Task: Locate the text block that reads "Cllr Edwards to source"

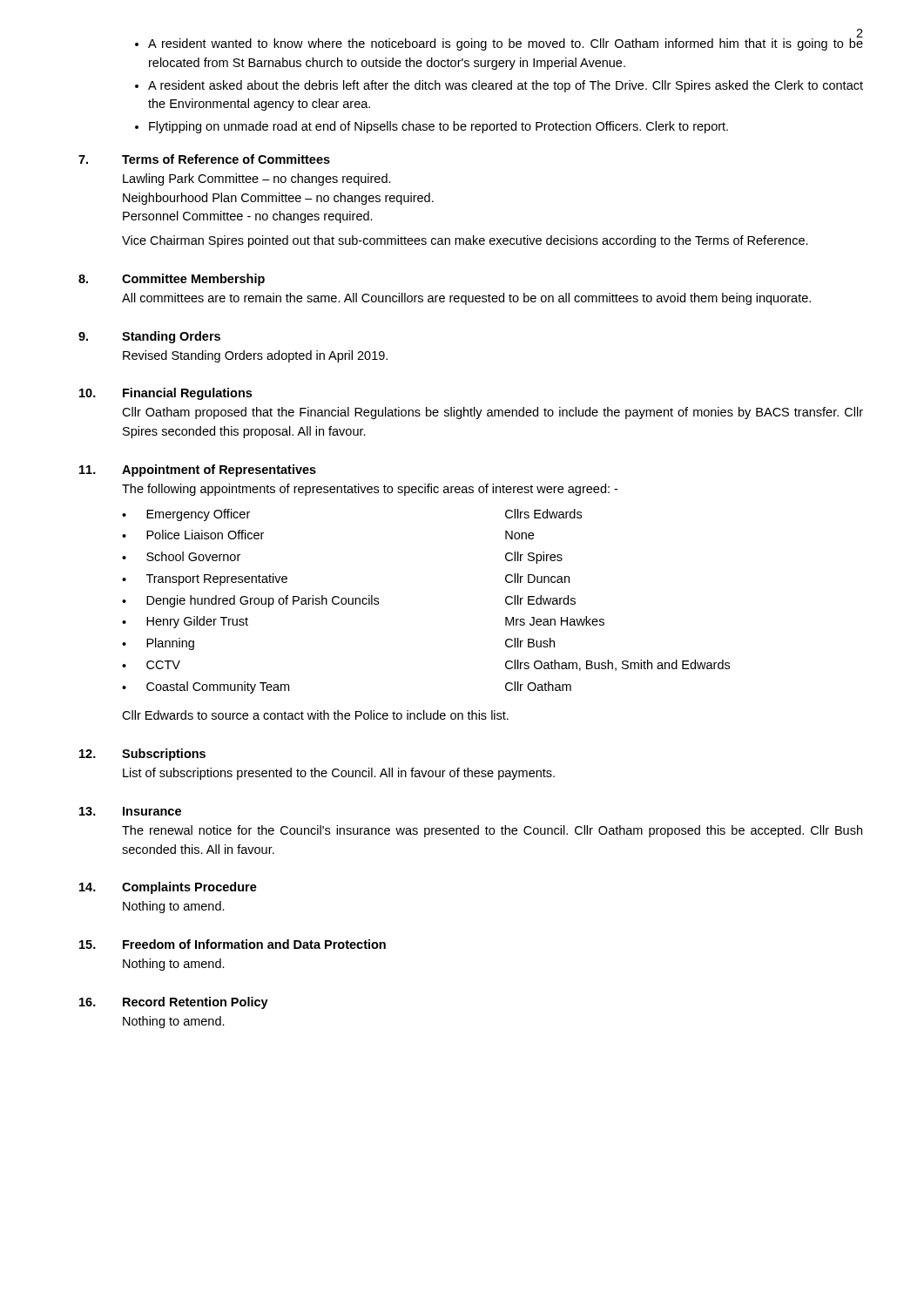Action: coord(492,716)
